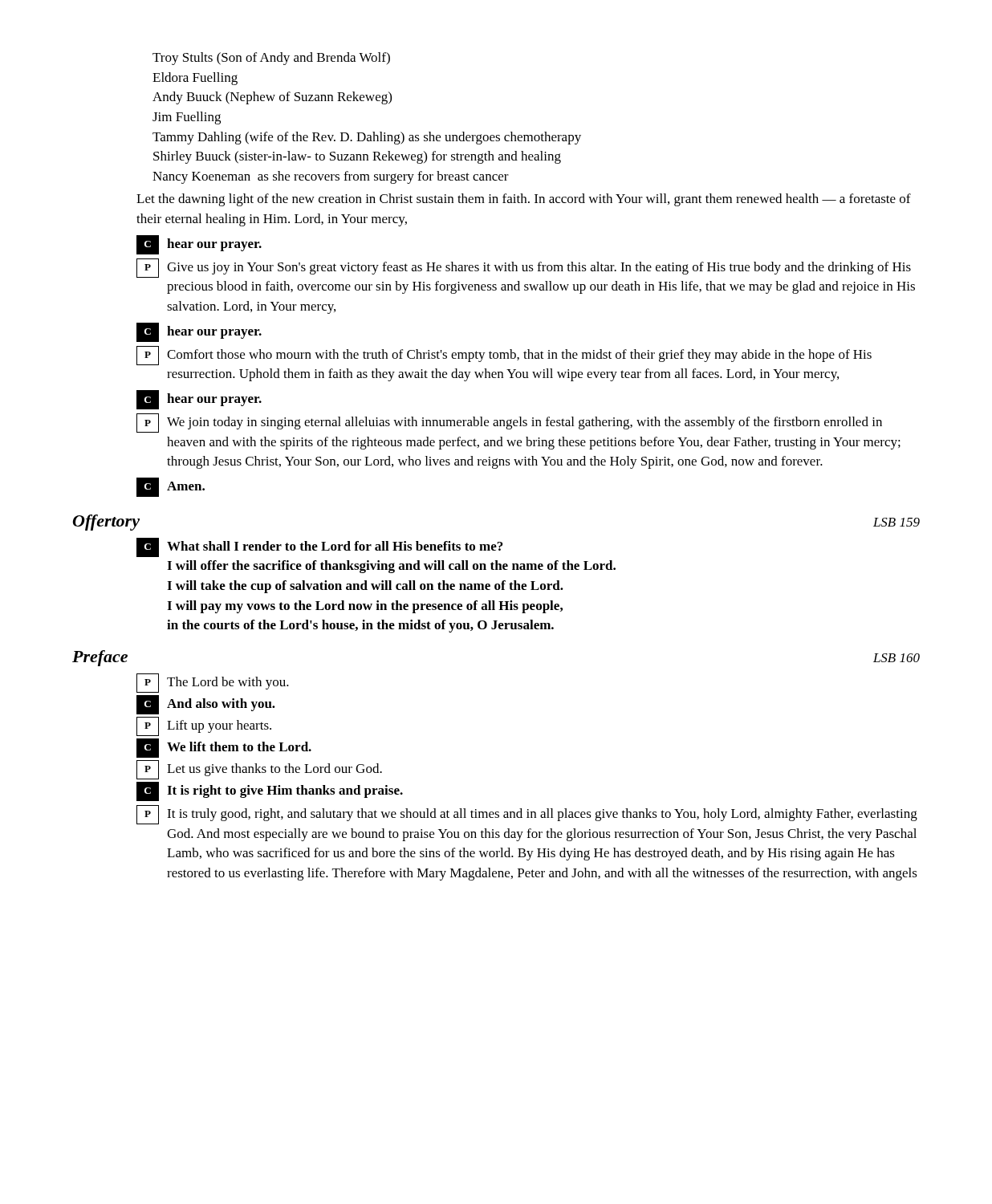Point to the passage starting "Preface LSB 160"

(113, 658)
